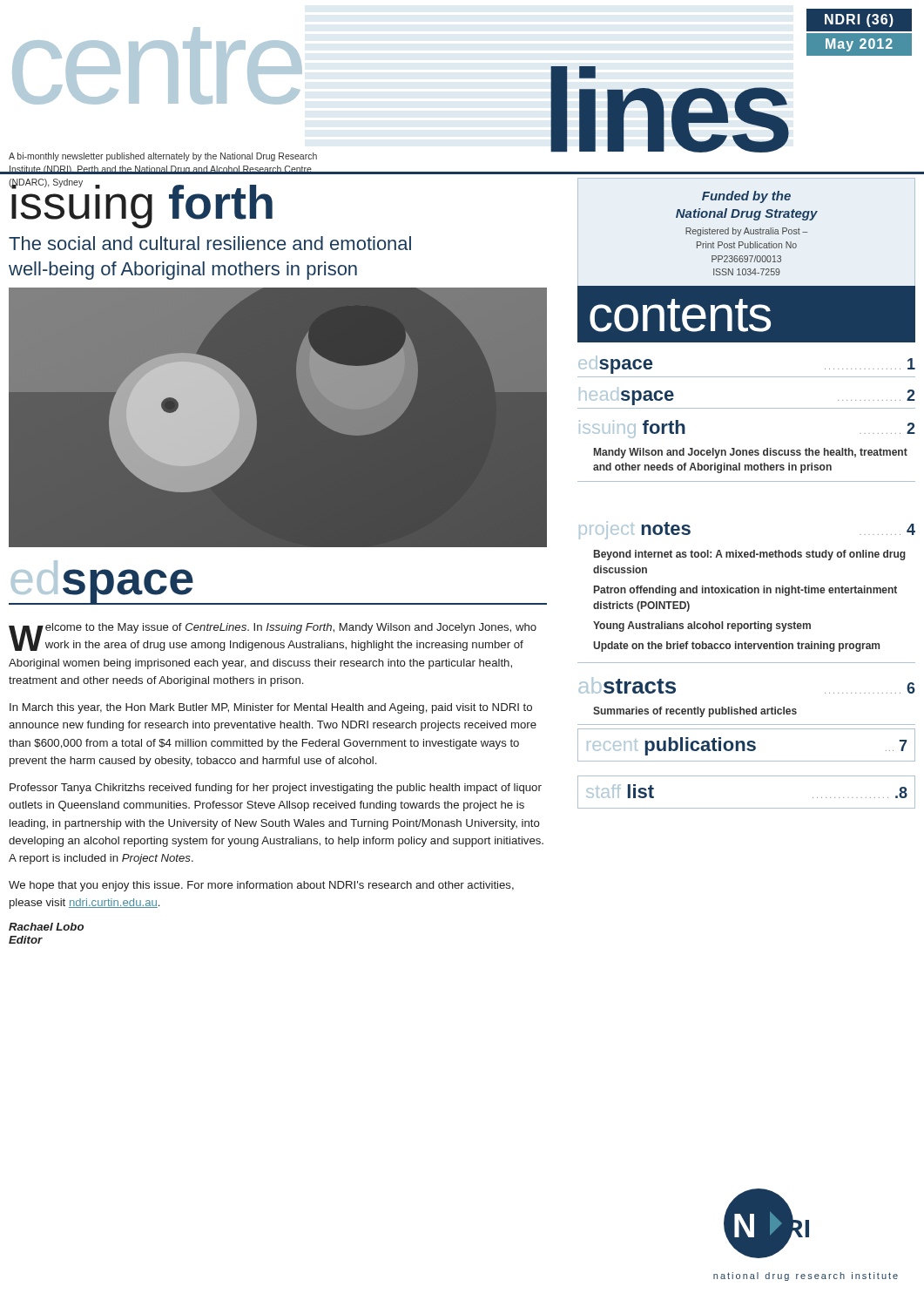Find the text block containing "A bi-monthly newsletter published alternately by the"
Viewport: 924px width, 1307px height.
point(163,169)
